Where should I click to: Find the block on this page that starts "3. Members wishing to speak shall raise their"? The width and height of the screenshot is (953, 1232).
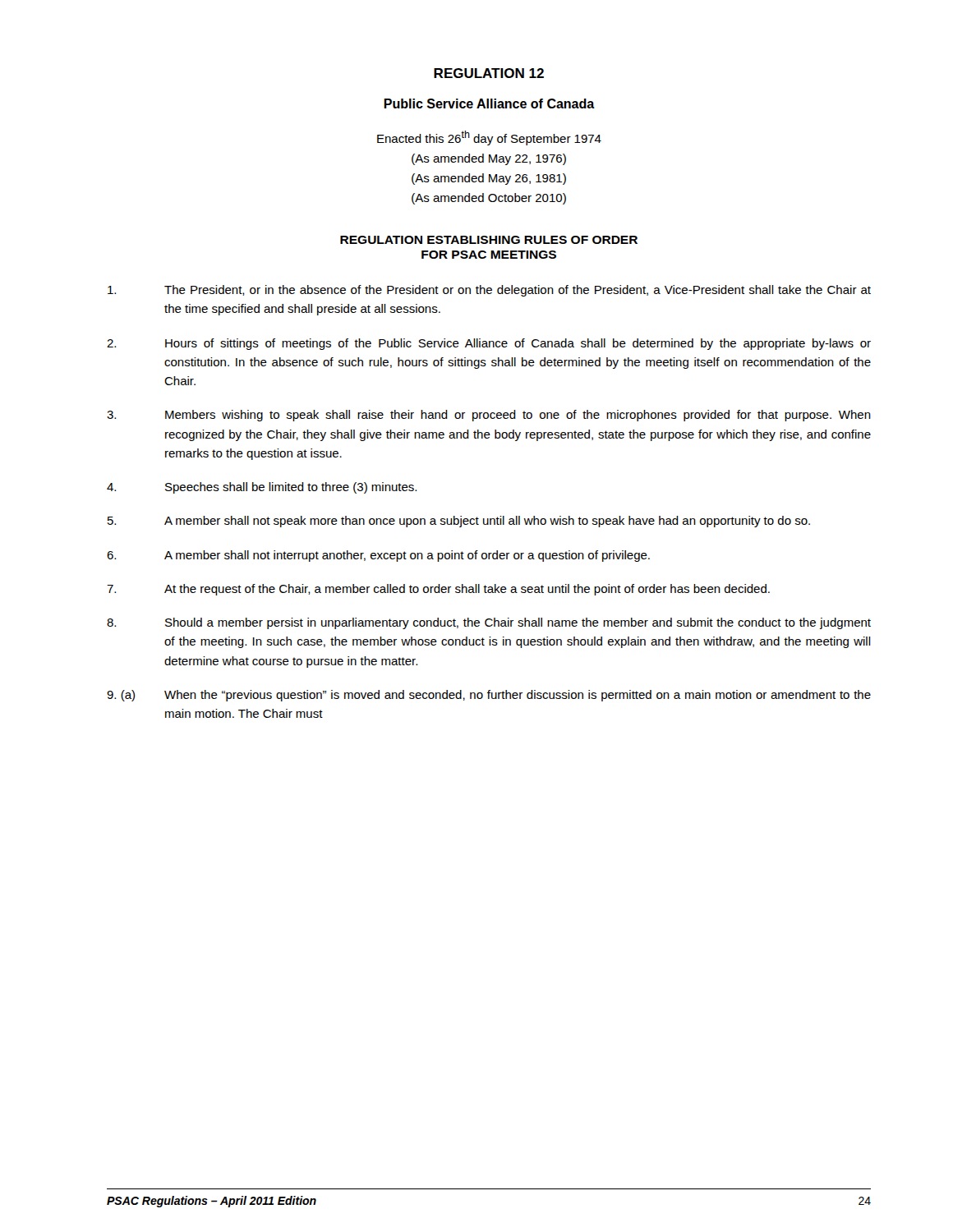pos(489,434)
